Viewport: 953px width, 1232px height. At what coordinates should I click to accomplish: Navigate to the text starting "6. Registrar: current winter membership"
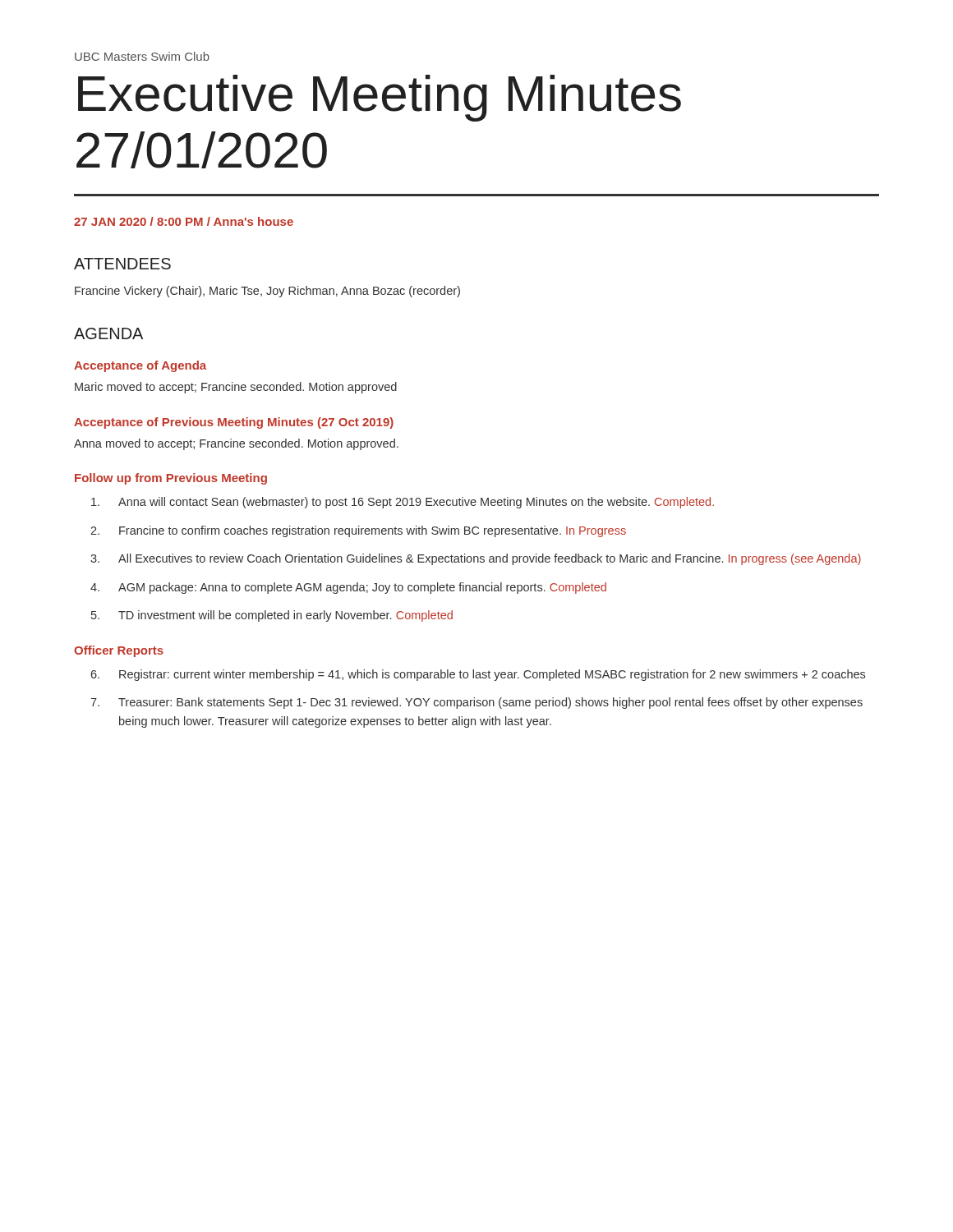476,674
